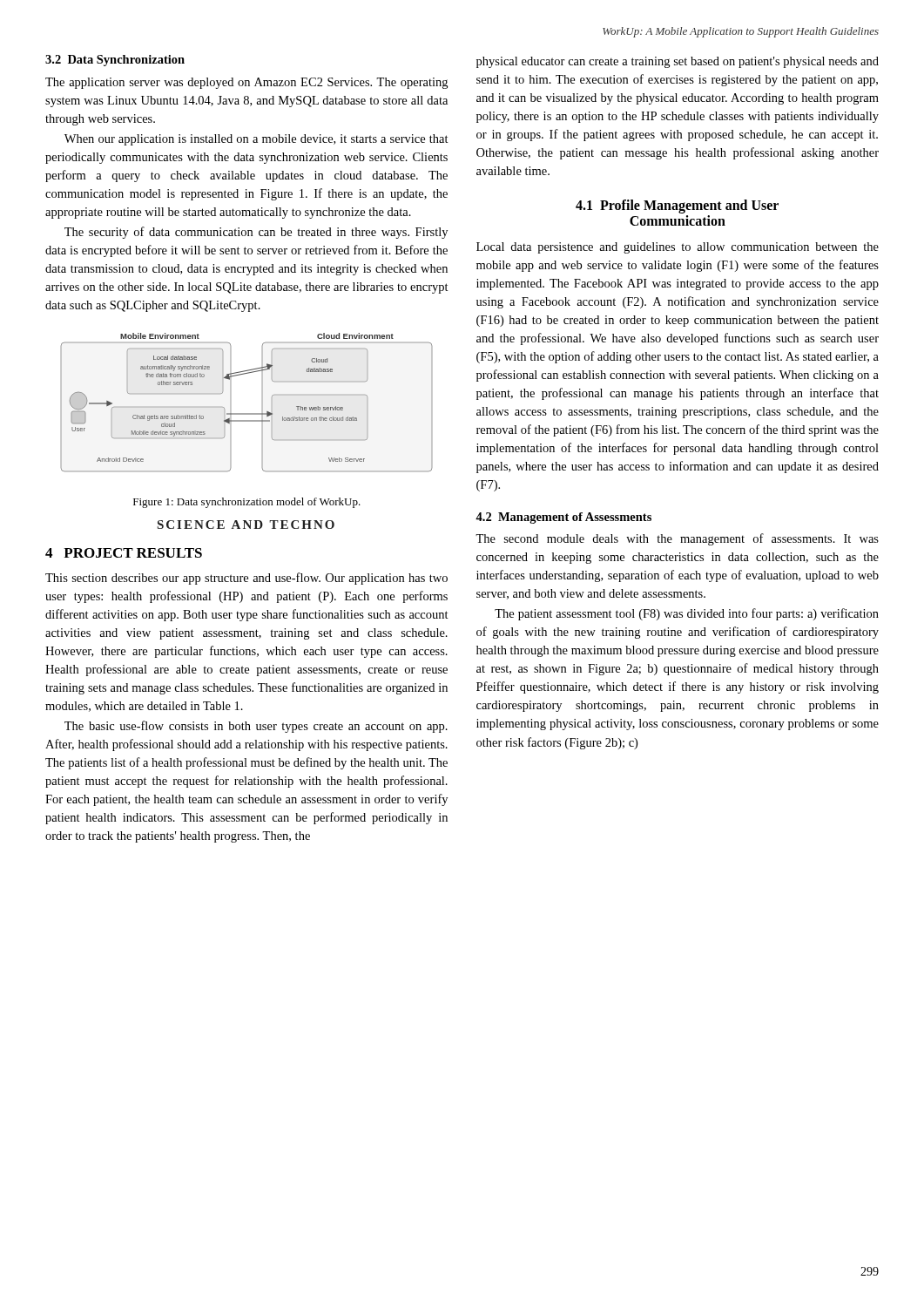
Task: Click on the section header containing "4.1 Profile Management and UserCommunication"
Action: point(677,213)
